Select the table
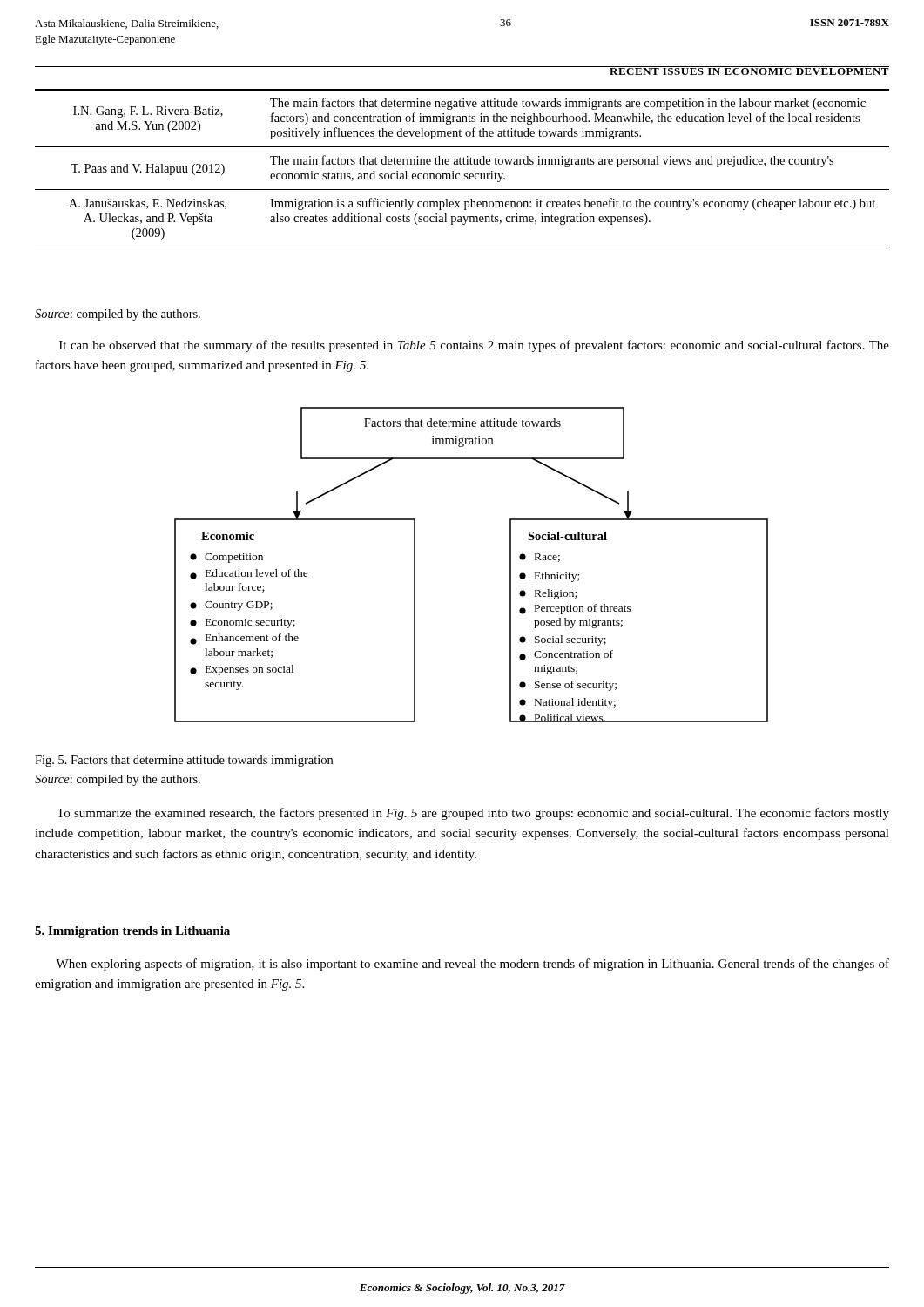The width and height of the screenshot is (924, 1307). [x=462, y=168]
